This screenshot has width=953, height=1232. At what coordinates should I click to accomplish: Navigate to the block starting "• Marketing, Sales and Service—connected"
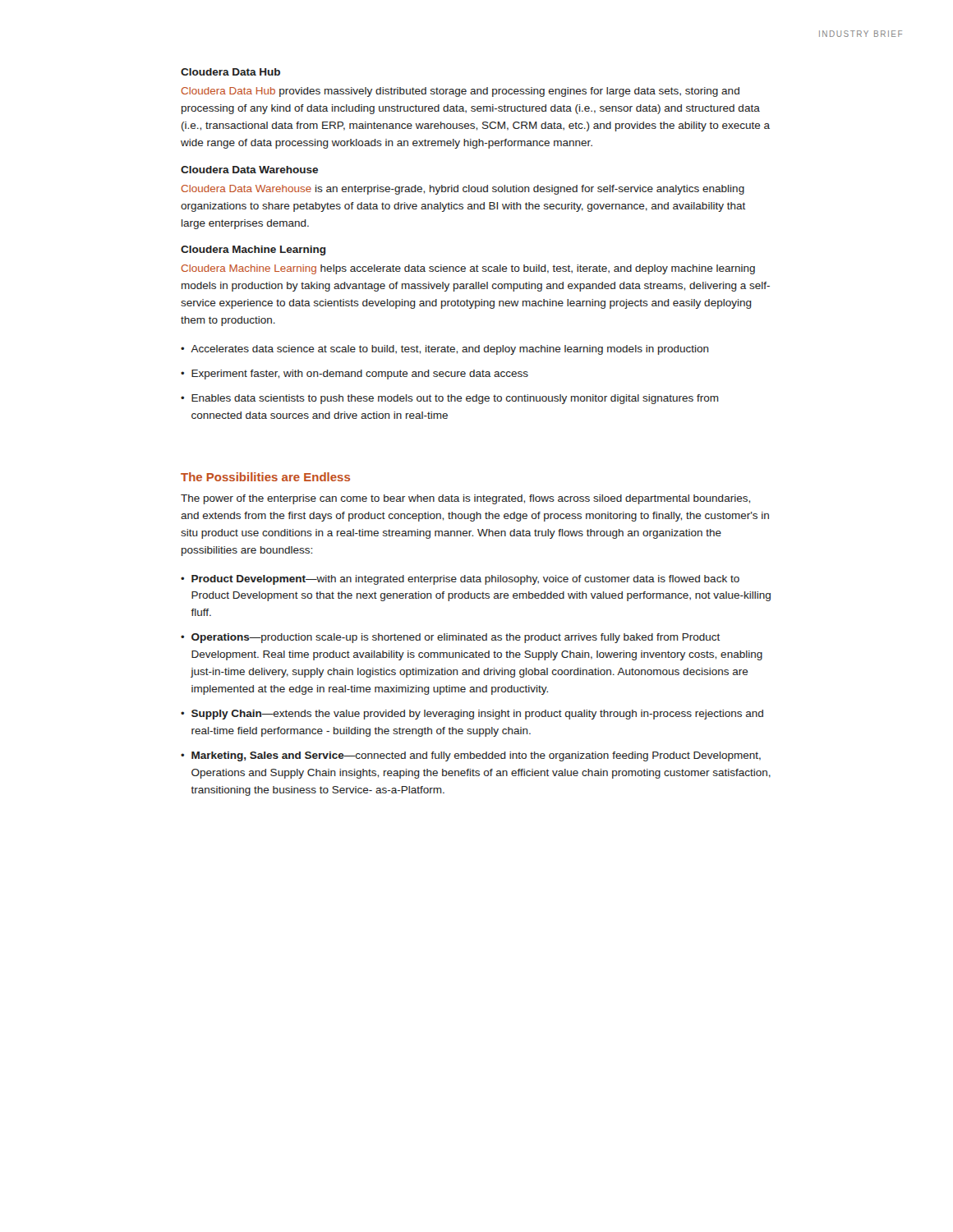click(476, 773)
